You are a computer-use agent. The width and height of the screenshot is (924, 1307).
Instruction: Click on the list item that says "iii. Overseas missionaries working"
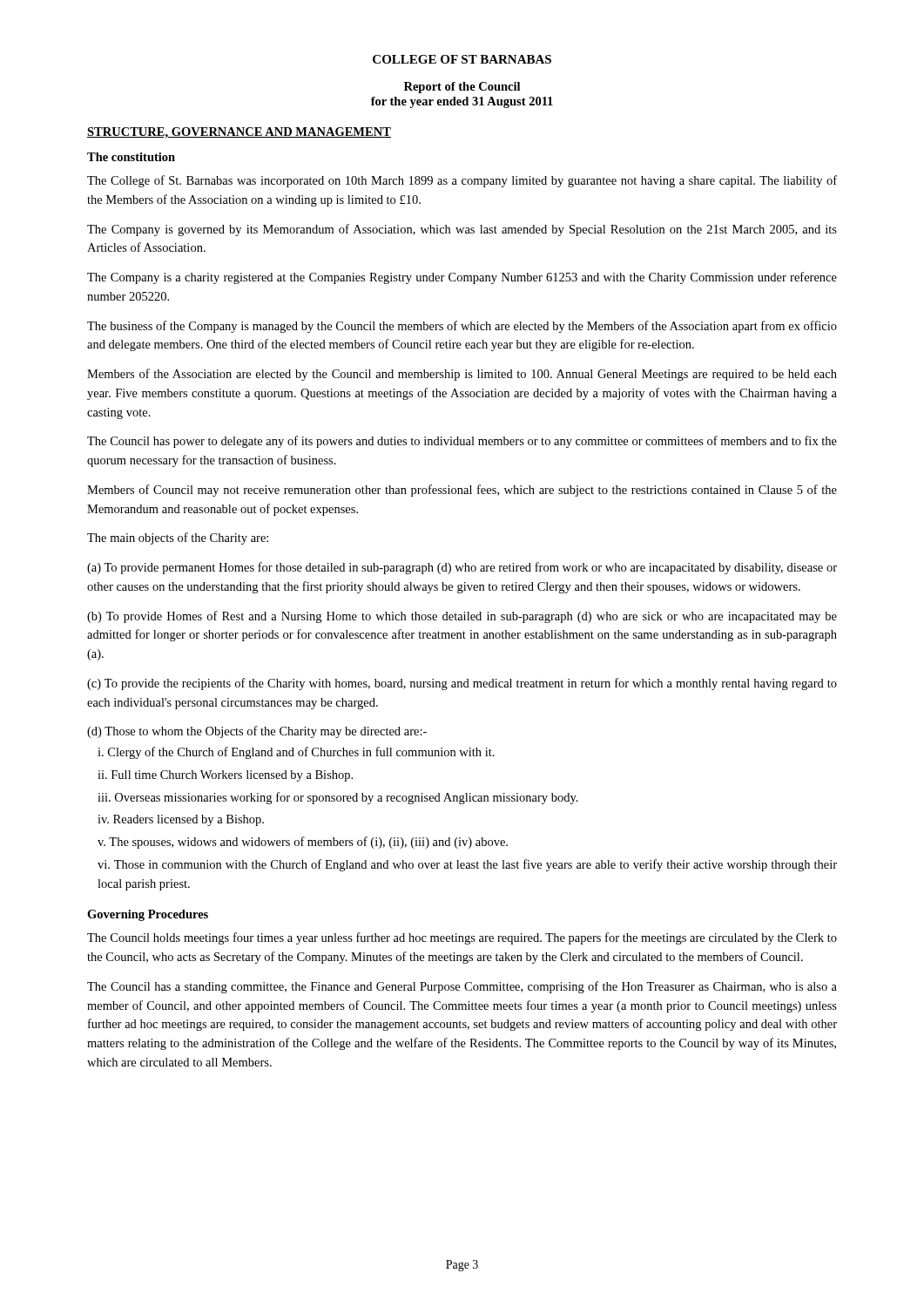[x=338, y=797]
